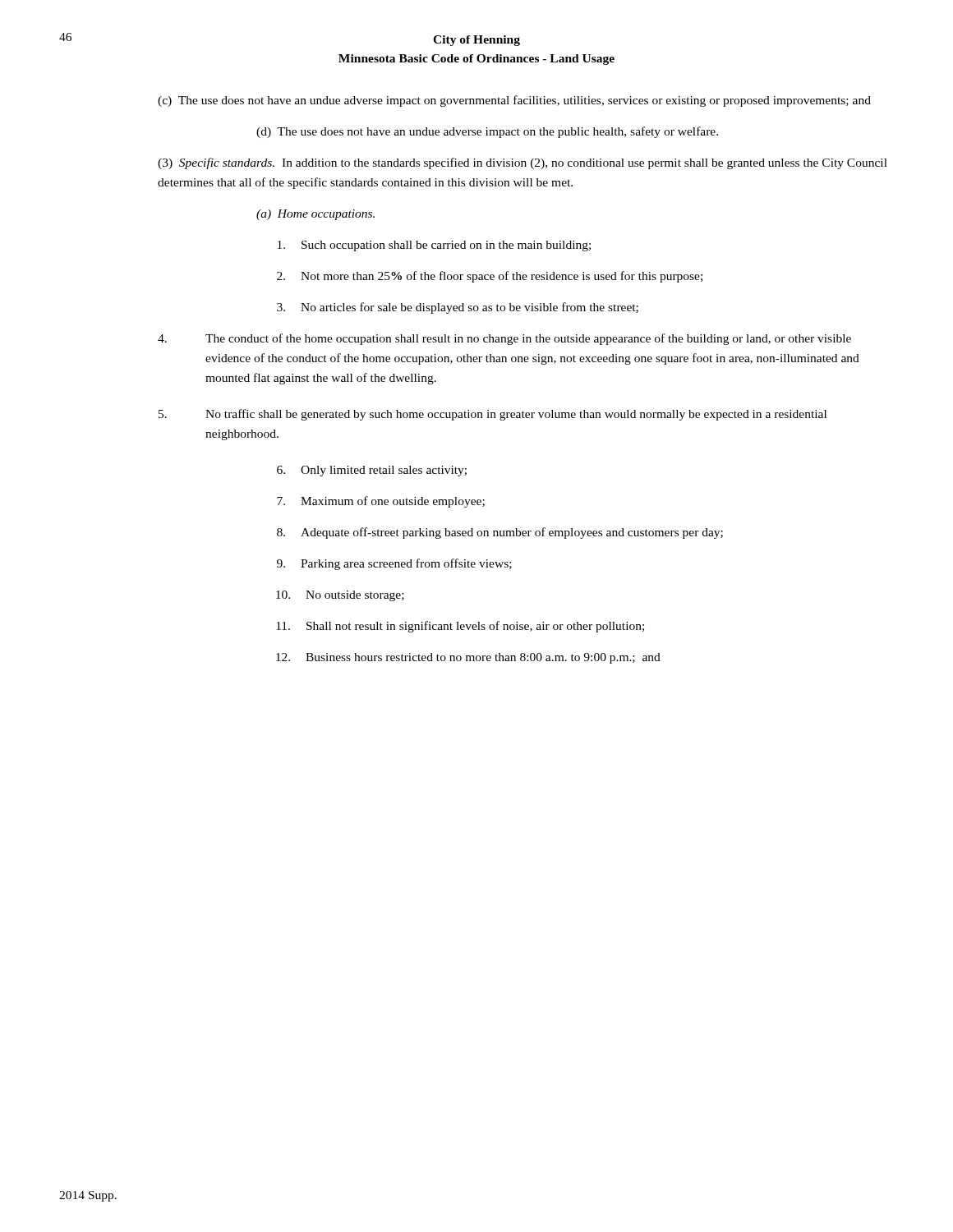Find the block on this page that starts "3. No articles for"

tap(448, 307)
